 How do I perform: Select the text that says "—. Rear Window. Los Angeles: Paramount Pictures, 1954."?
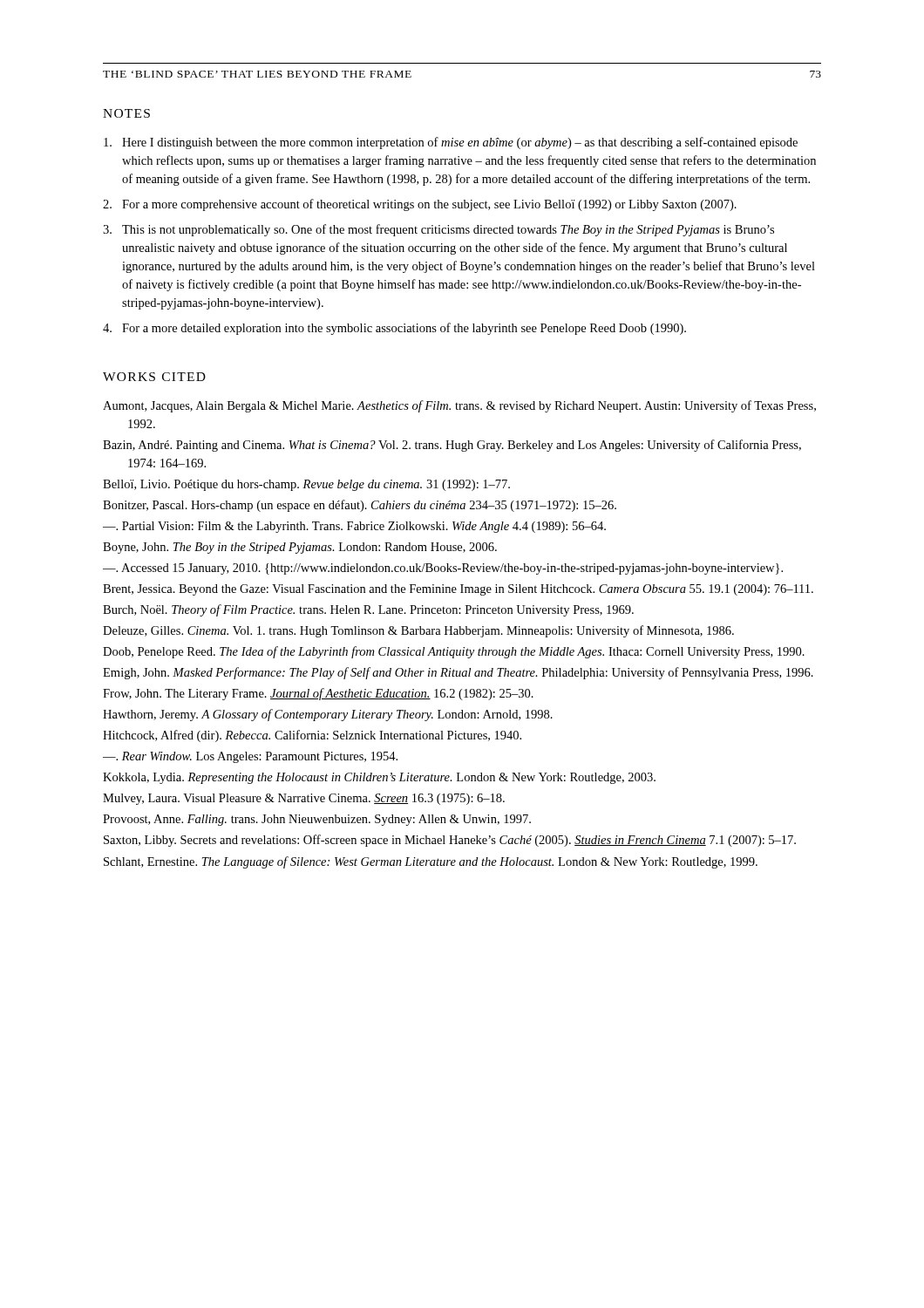click(251, 756)
